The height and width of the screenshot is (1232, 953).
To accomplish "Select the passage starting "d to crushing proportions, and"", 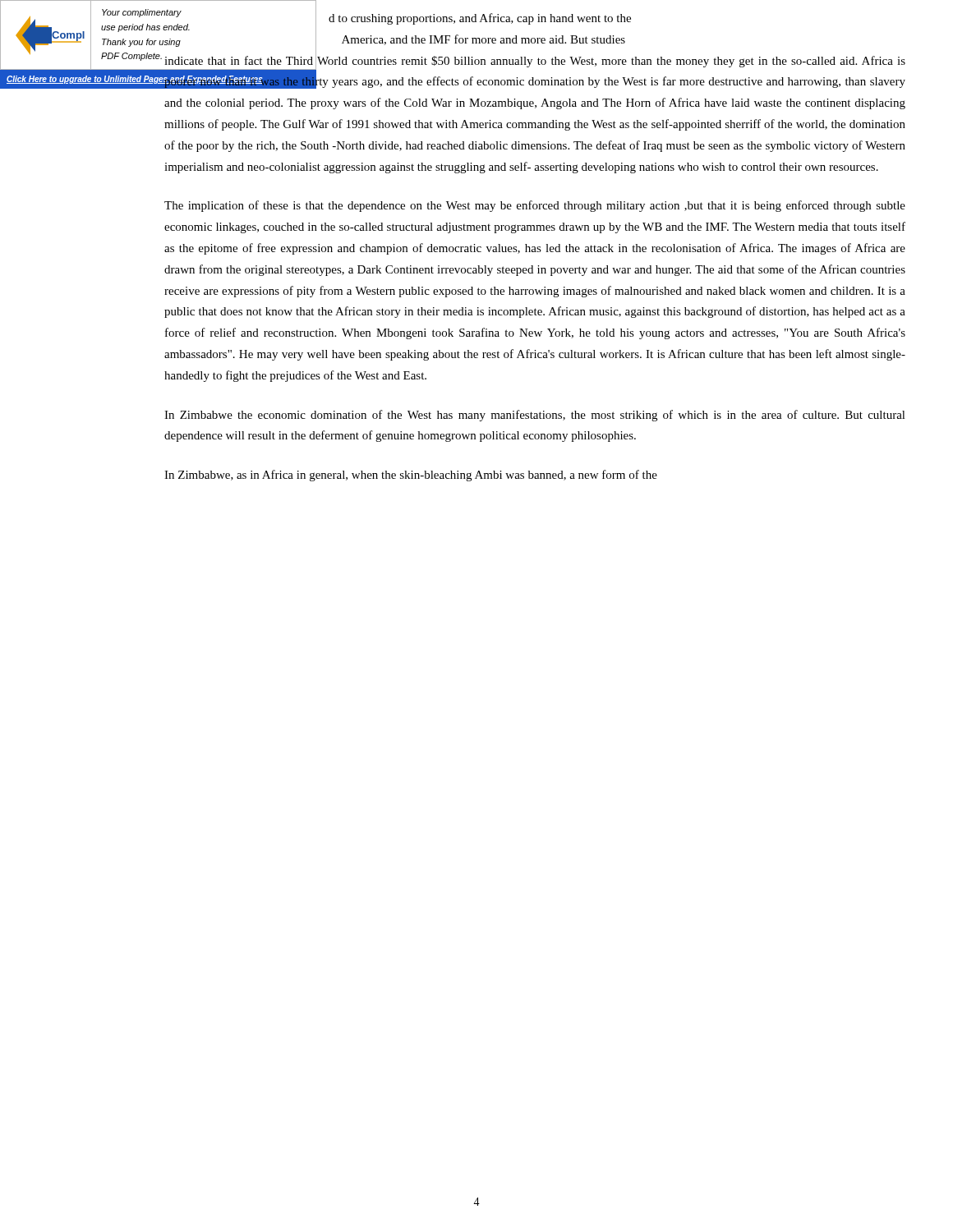I will (535, 93).
